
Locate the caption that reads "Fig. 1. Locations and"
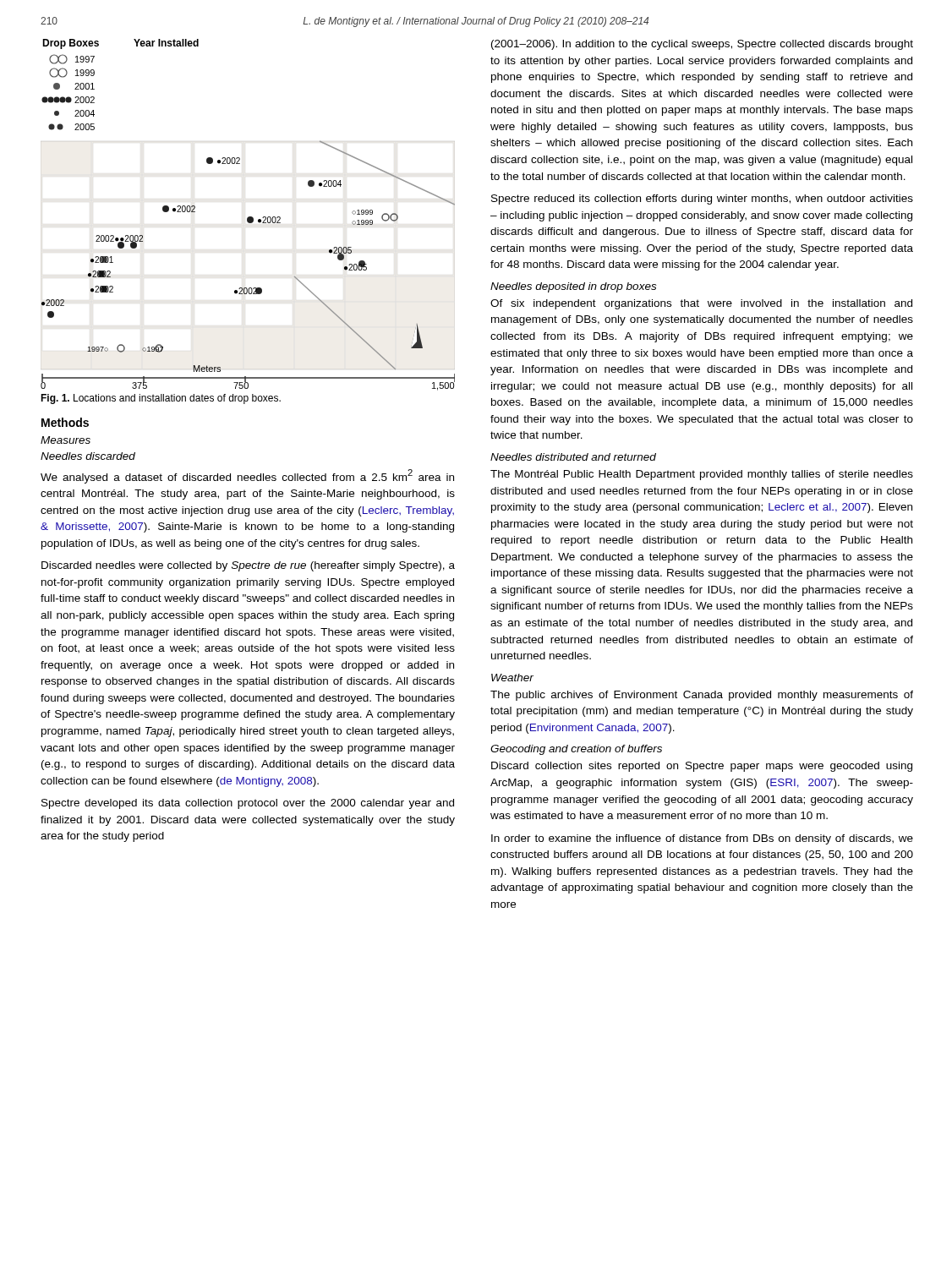[161, 398]
